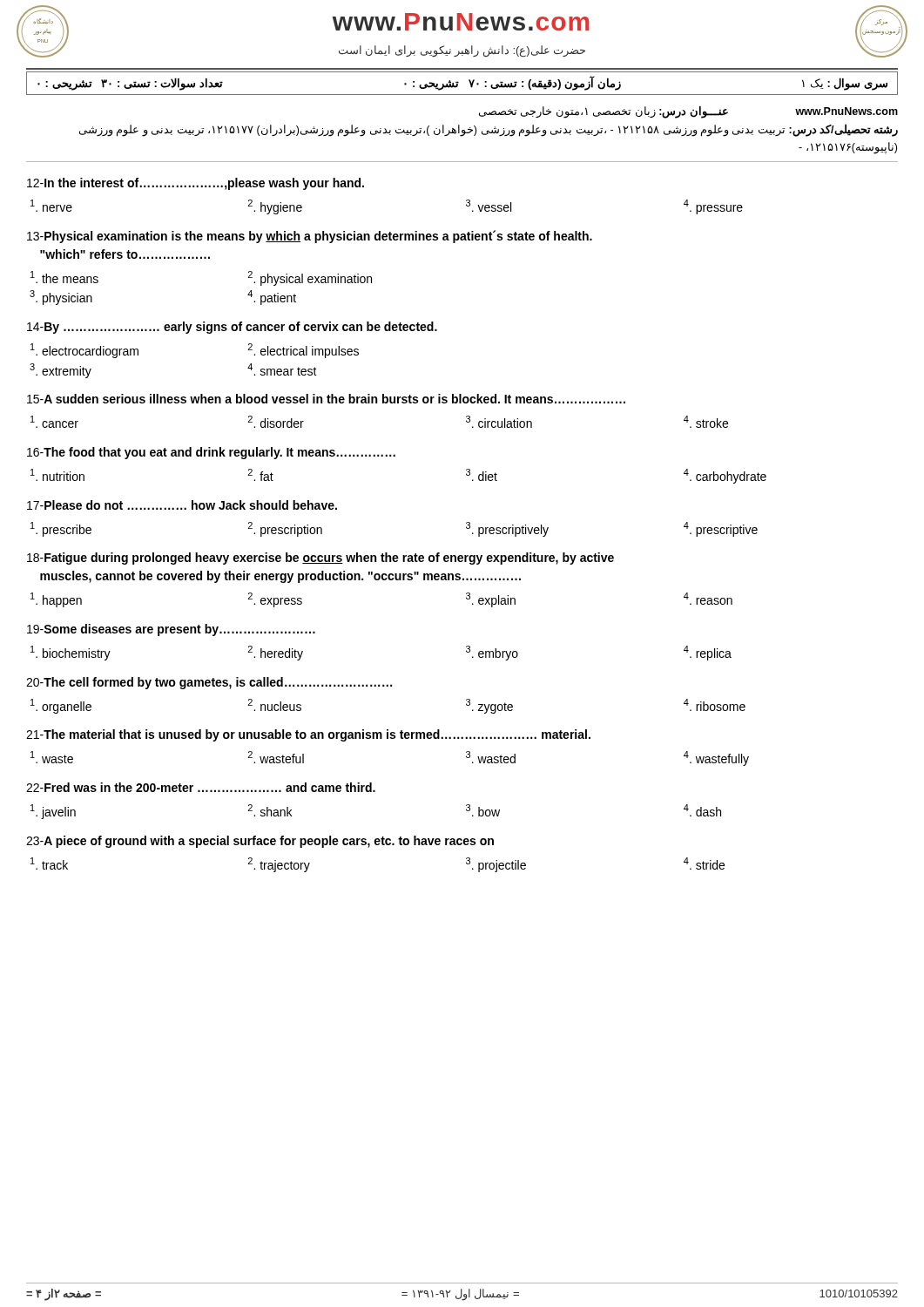Where is the passage that starts "تعداد سوالات : تستی :"?
924x1307 pixels.
point(462,83)
